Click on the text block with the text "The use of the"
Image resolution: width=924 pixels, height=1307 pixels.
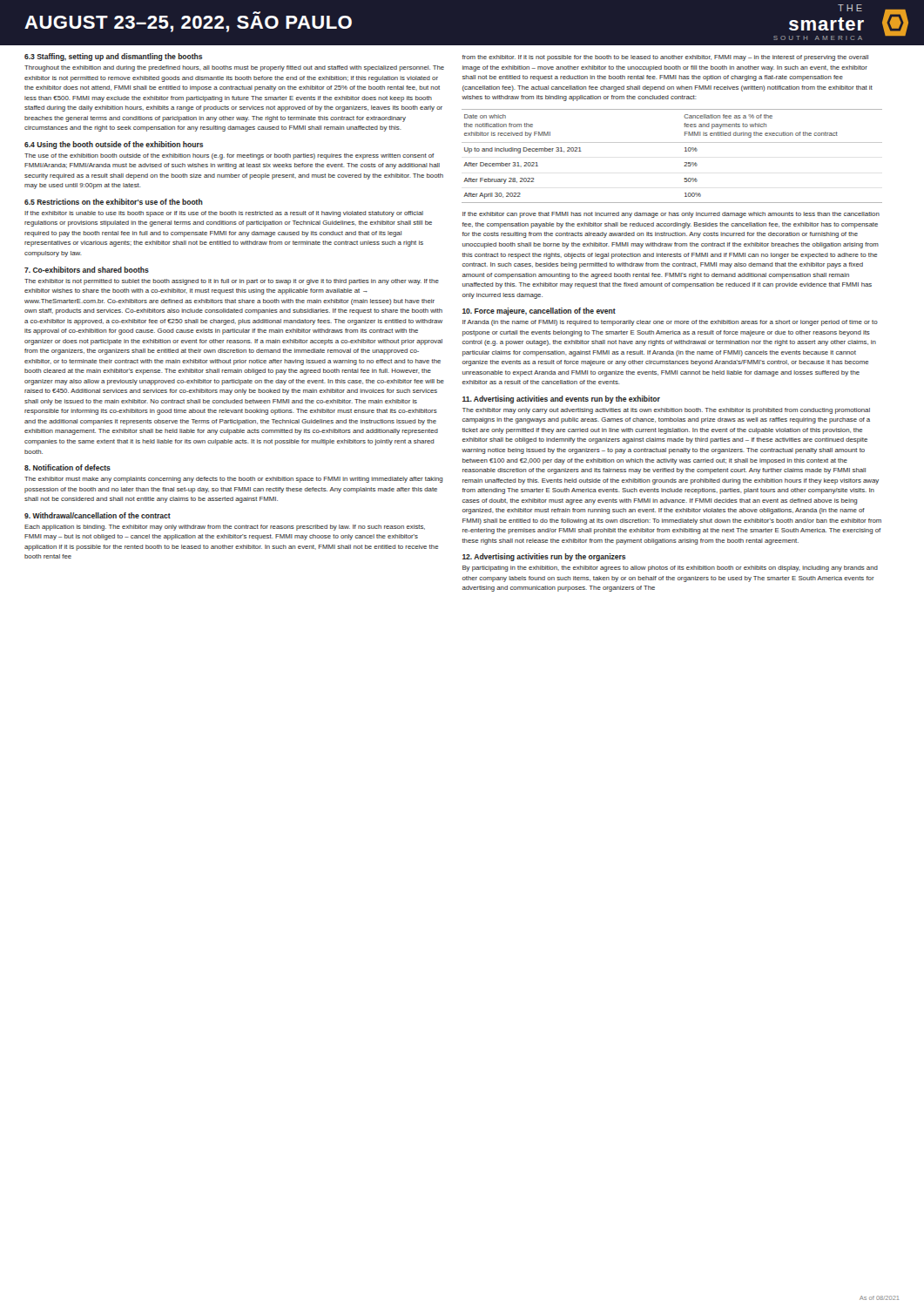point(234,170)
